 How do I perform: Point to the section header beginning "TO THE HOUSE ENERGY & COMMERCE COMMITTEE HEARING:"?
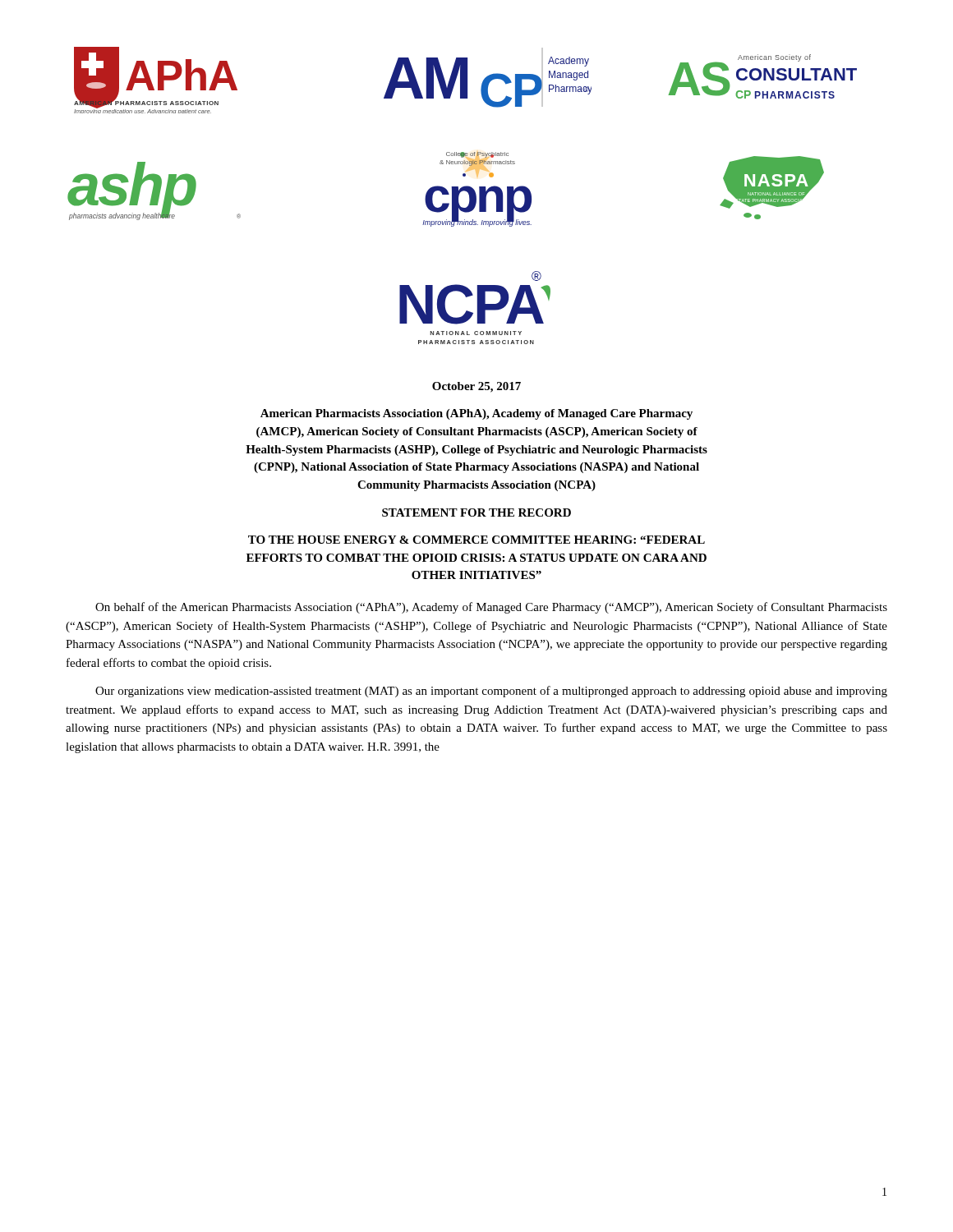coord(476,557)
